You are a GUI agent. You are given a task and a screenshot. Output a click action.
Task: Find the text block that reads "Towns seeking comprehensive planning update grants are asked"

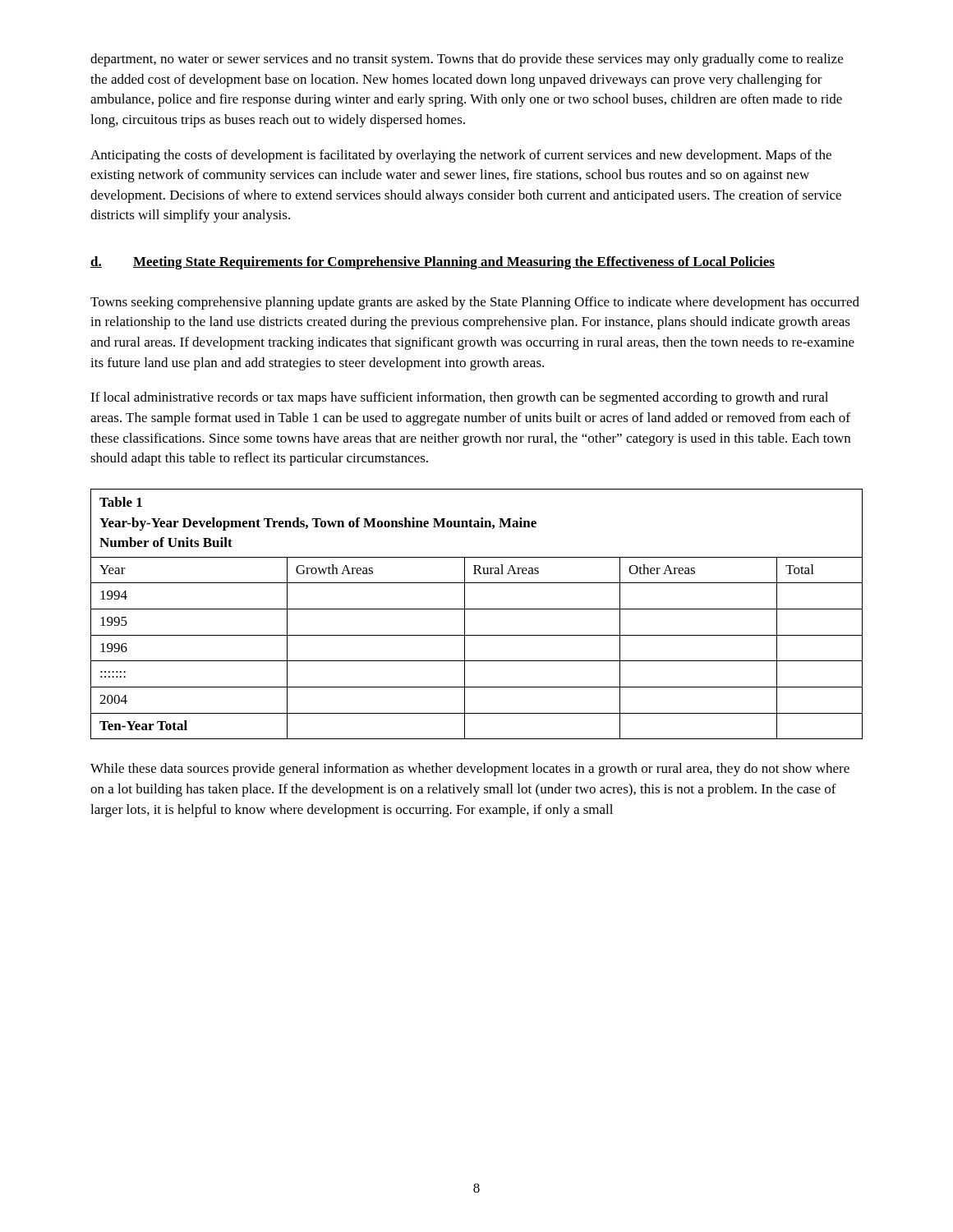pos(475,332)
